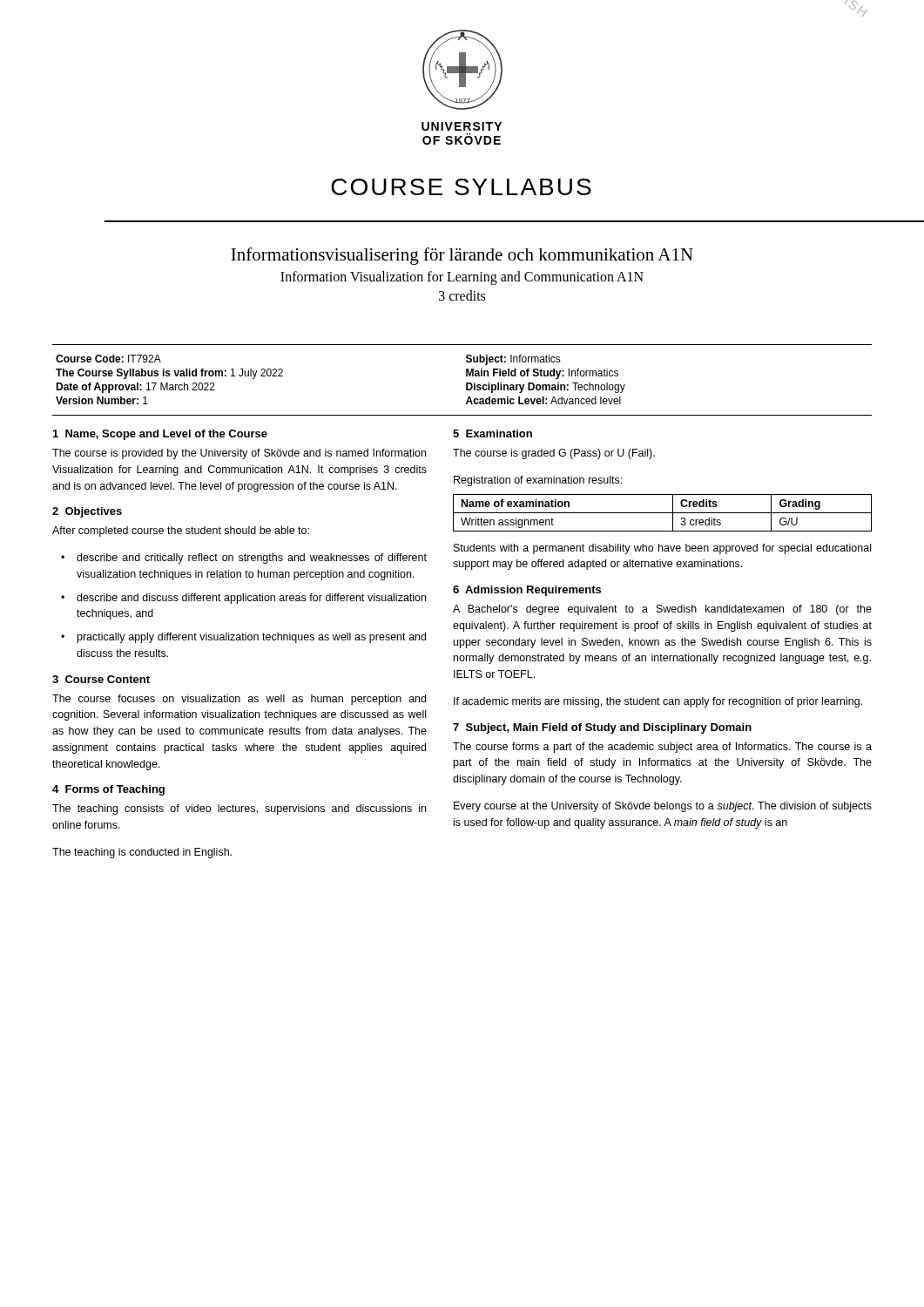The height and width of the screenshot is (1307, 924).
Task: Click on the list item that says "describe and discuss"
Action: tap(252, 605)
